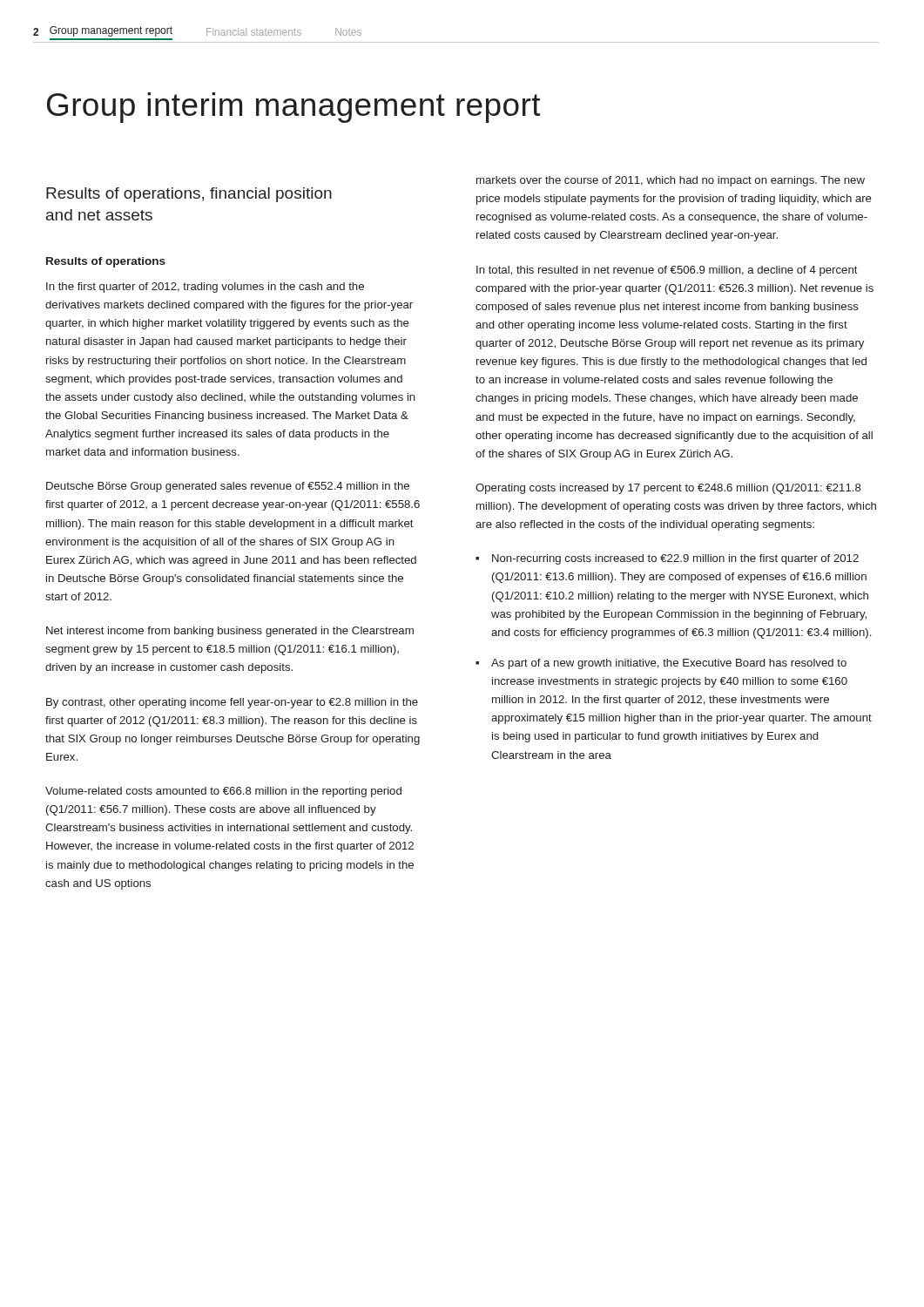Select the block starting "Net interest income from banking"
924x1307 pixels.
[x=230, y=649]
